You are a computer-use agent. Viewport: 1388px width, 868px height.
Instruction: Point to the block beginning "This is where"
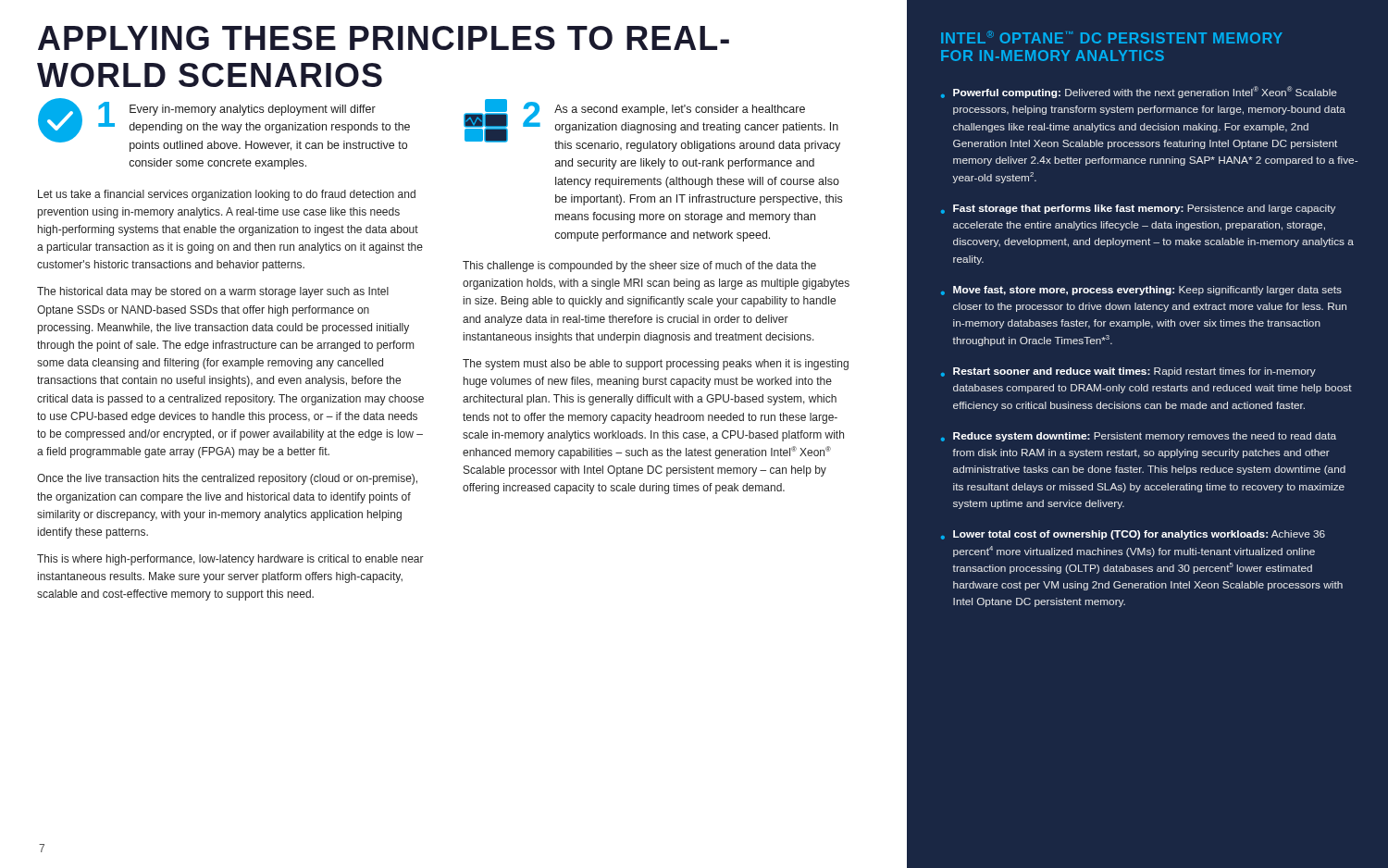pyautogui.click(x=230, y=577)
